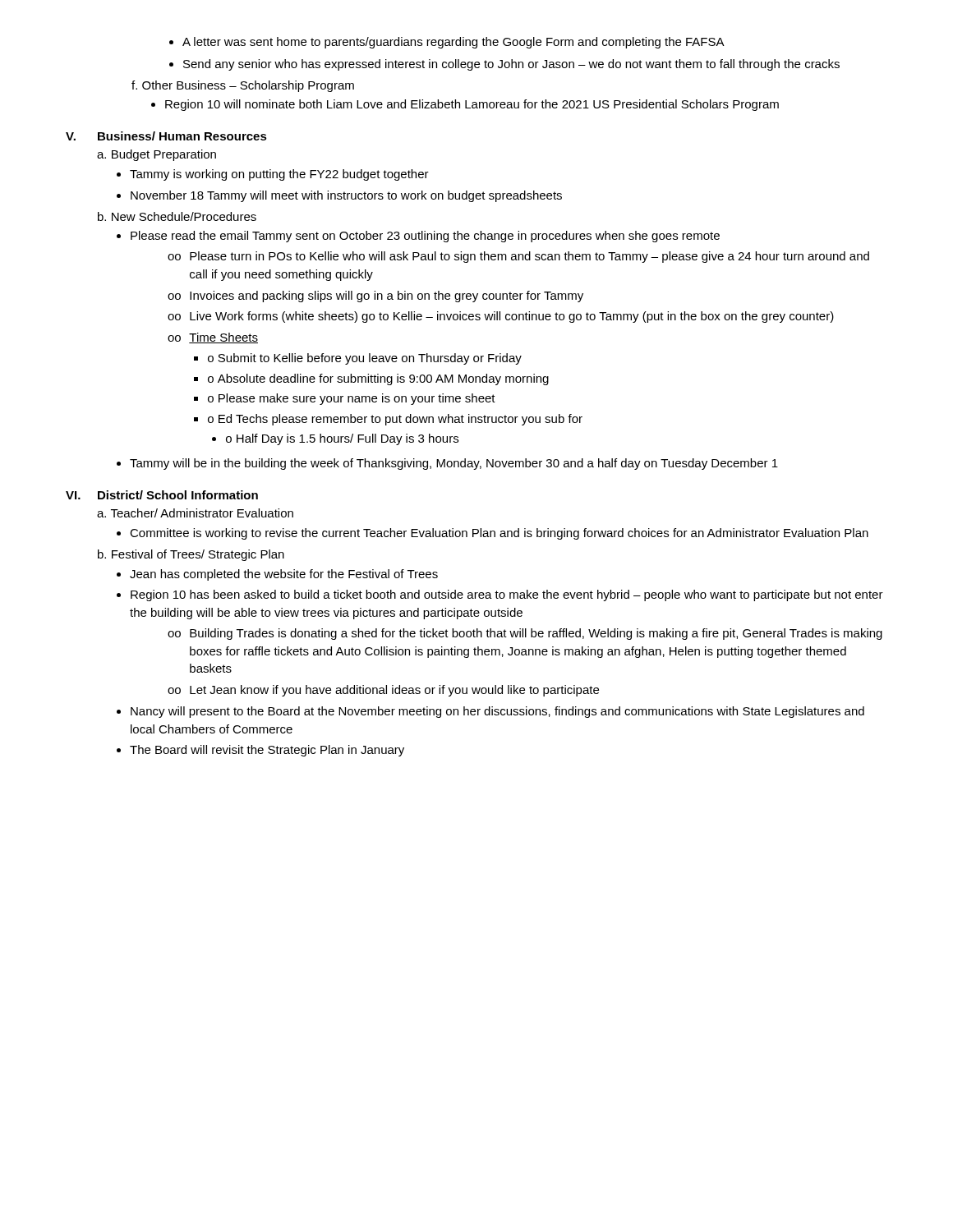The width and height of the screenshot is (953, 1232).
Task: Click on the text block starting "Region 10 will nominate both Liam"
Action: [x=517, y=104]
